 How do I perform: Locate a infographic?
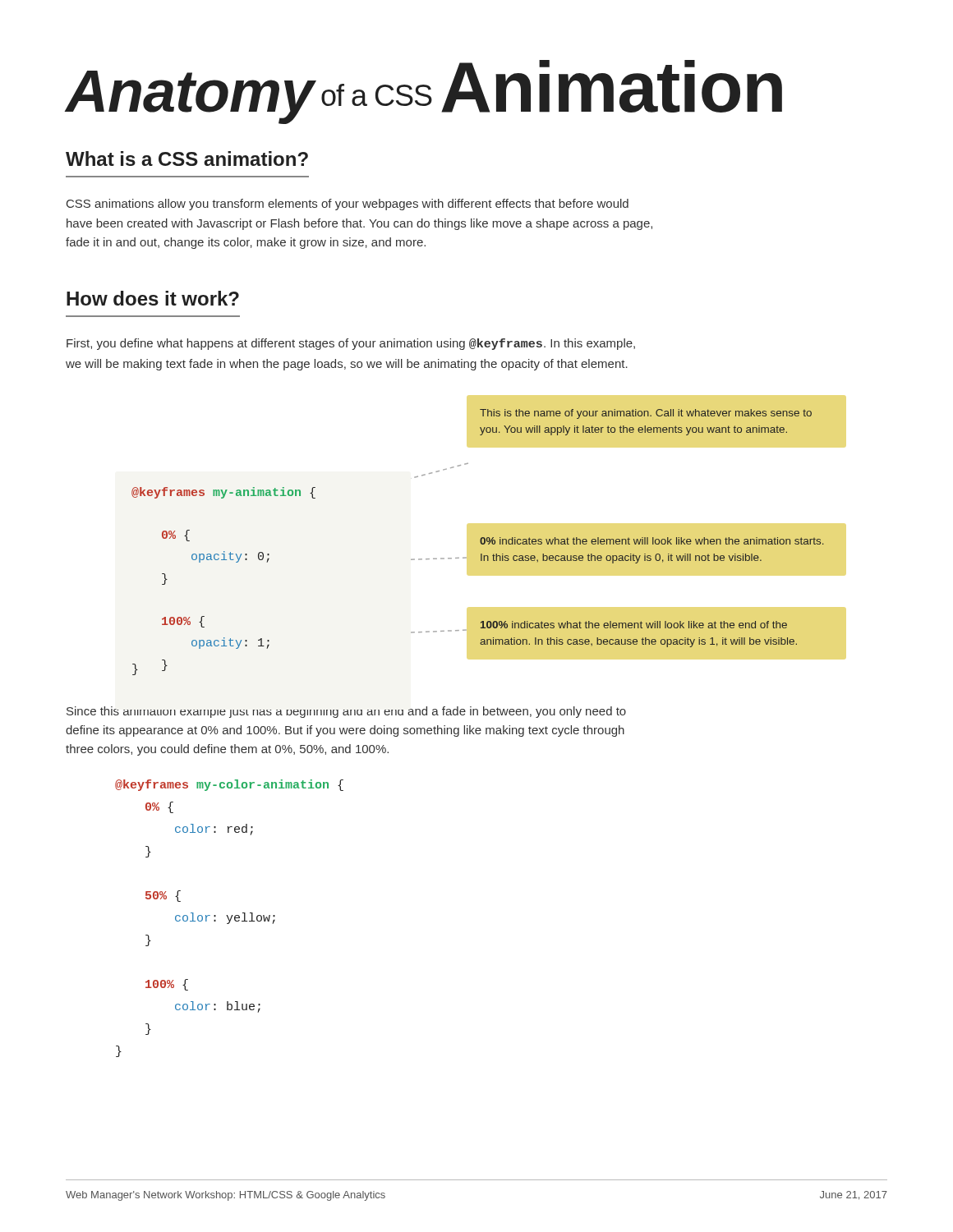point(476,539)
